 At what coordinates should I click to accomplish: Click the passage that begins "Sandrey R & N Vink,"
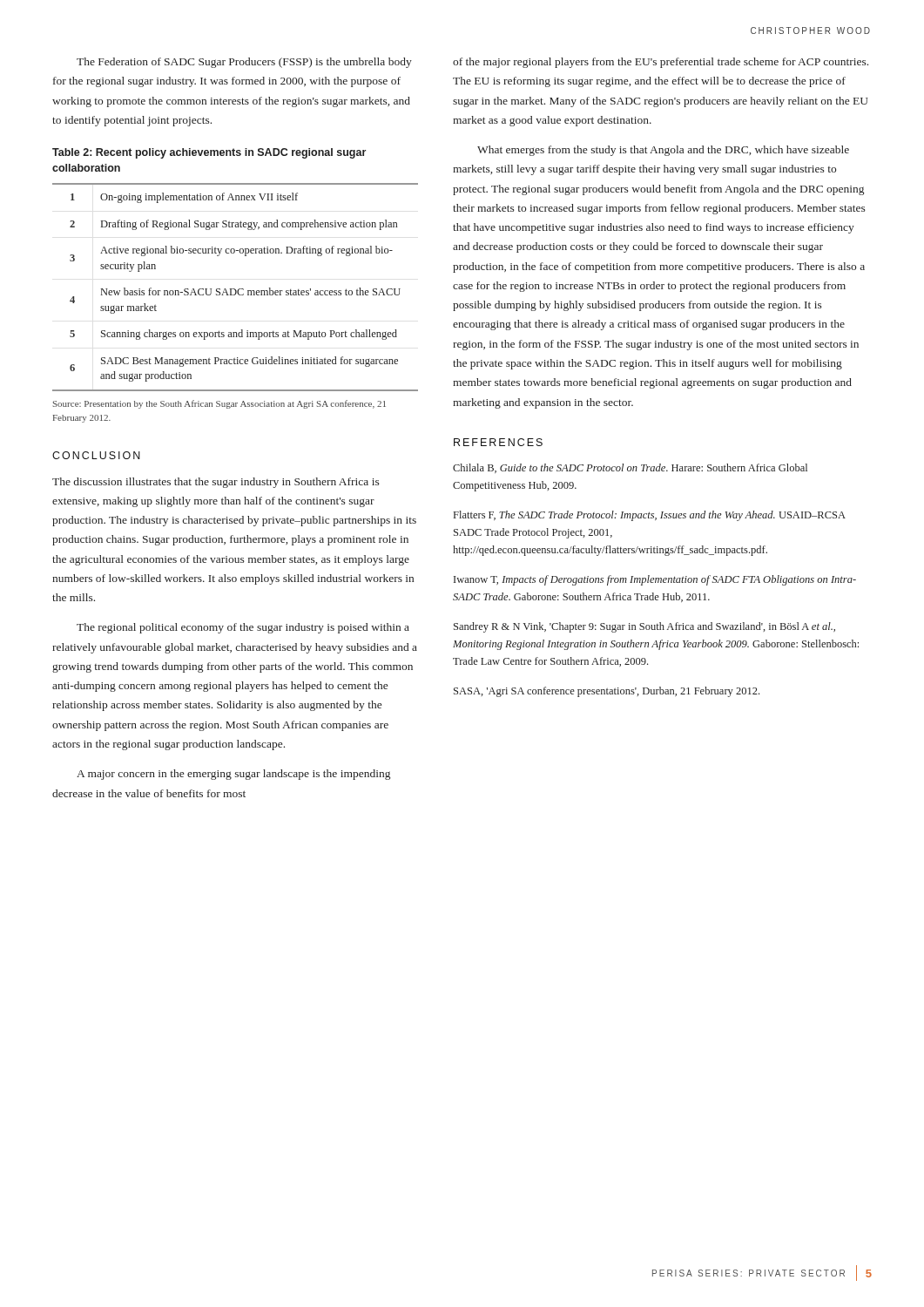(656, 644)
